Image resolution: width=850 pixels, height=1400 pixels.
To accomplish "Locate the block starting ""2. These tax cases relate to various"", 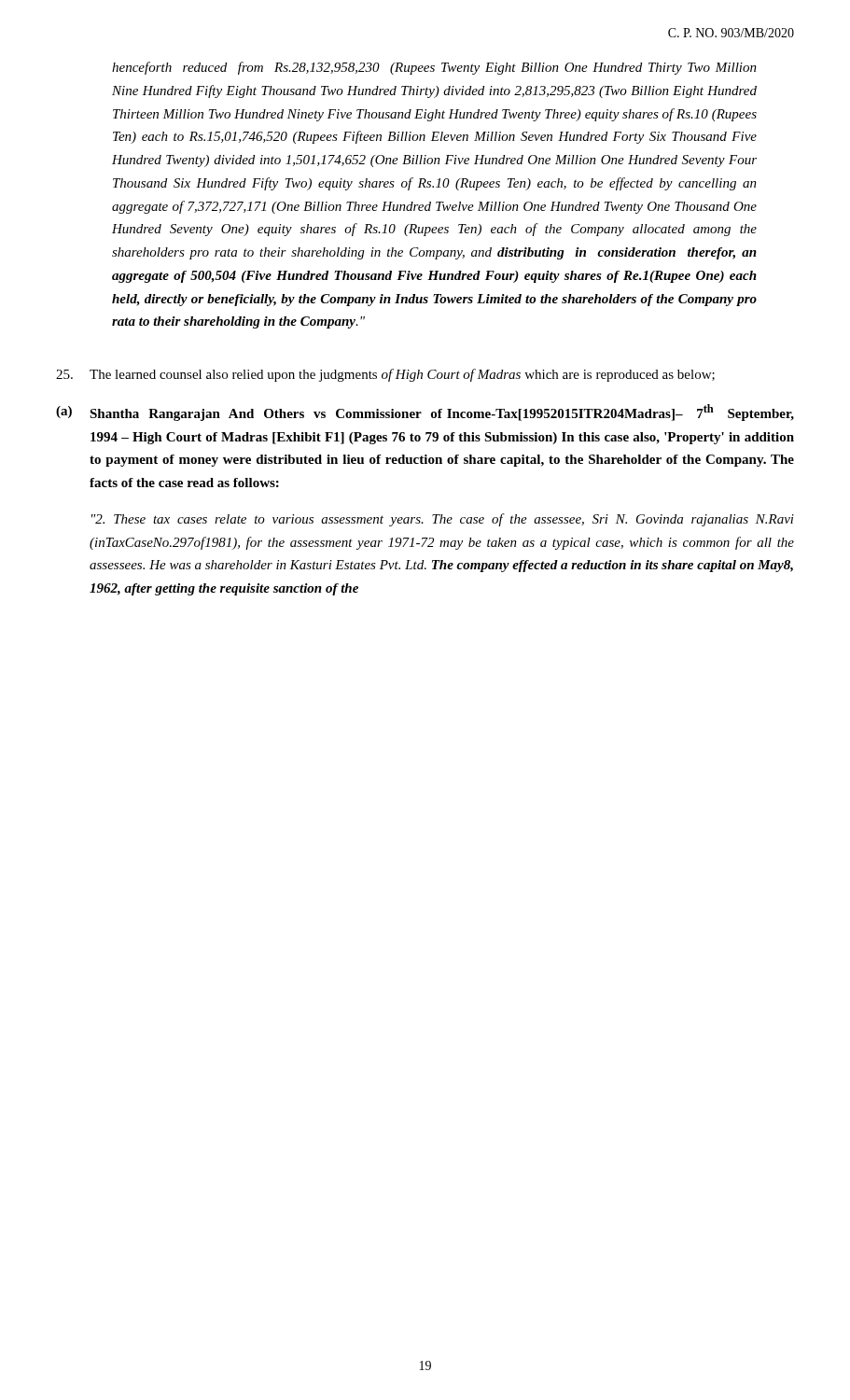I will click(x=442, y=553).
